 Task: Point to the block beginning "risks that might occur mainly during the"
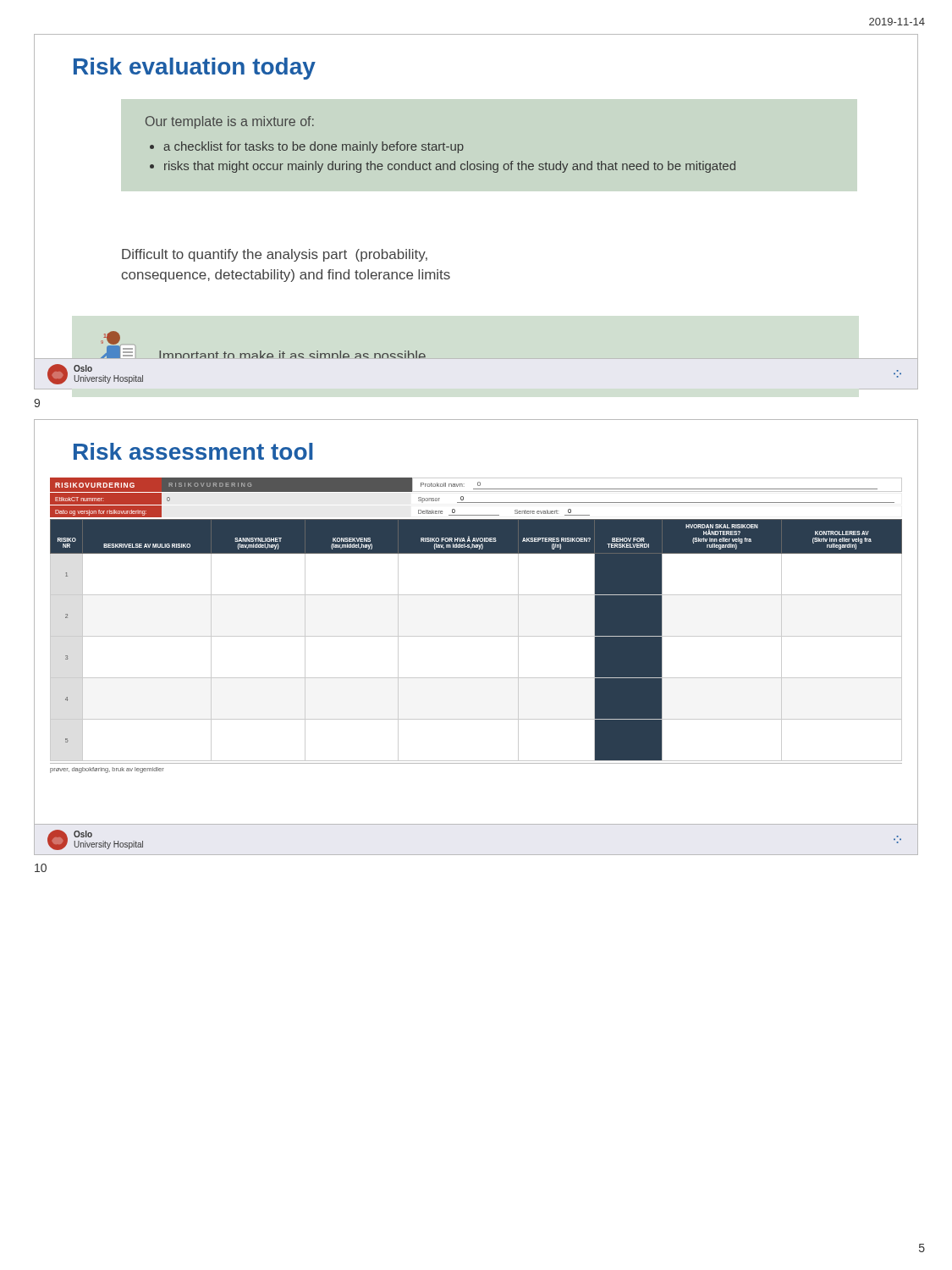450,166
